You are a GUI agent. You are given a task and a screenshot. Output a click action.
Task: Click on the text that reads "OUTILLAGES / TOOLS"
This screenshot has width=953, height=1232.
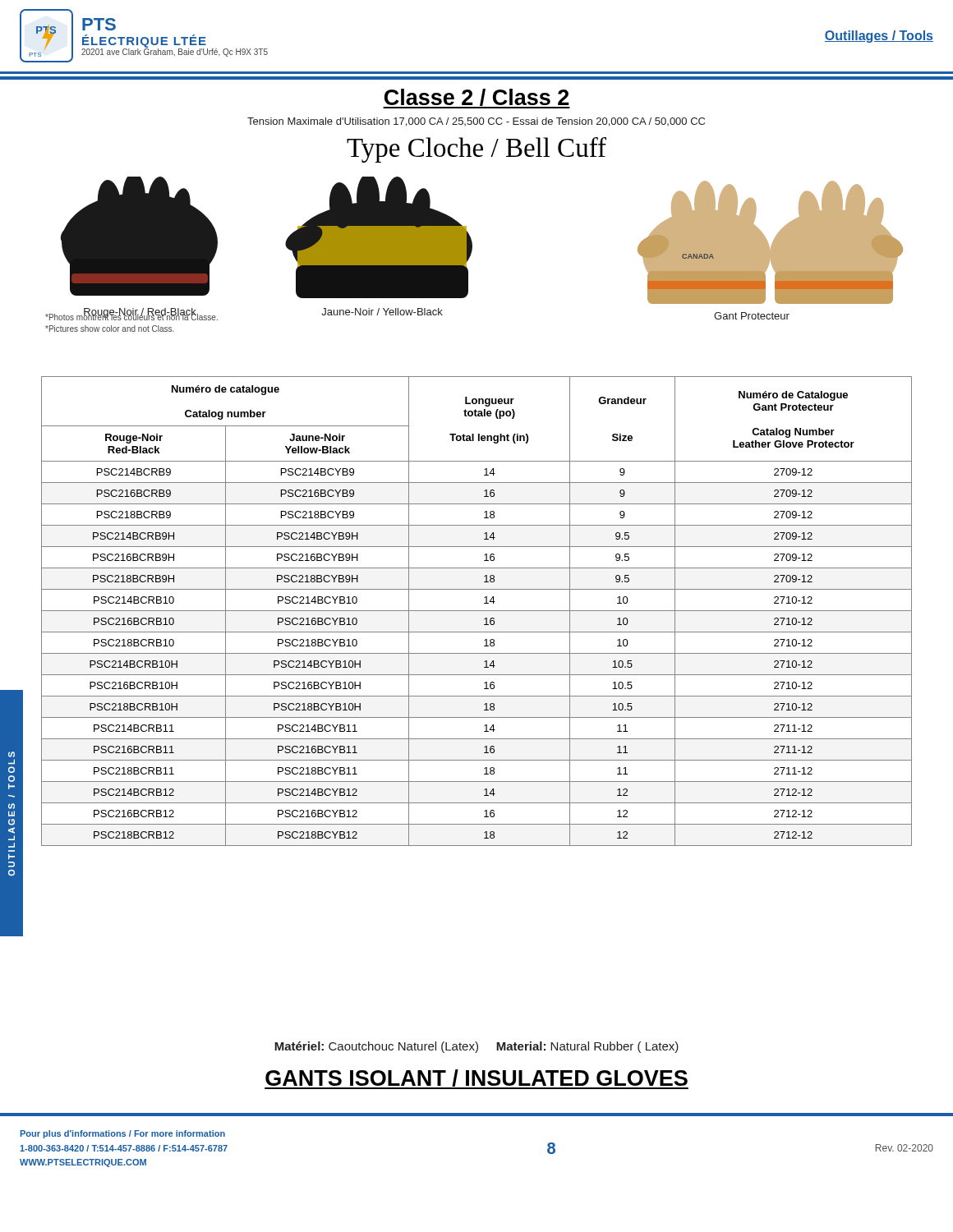coord(11,813)
